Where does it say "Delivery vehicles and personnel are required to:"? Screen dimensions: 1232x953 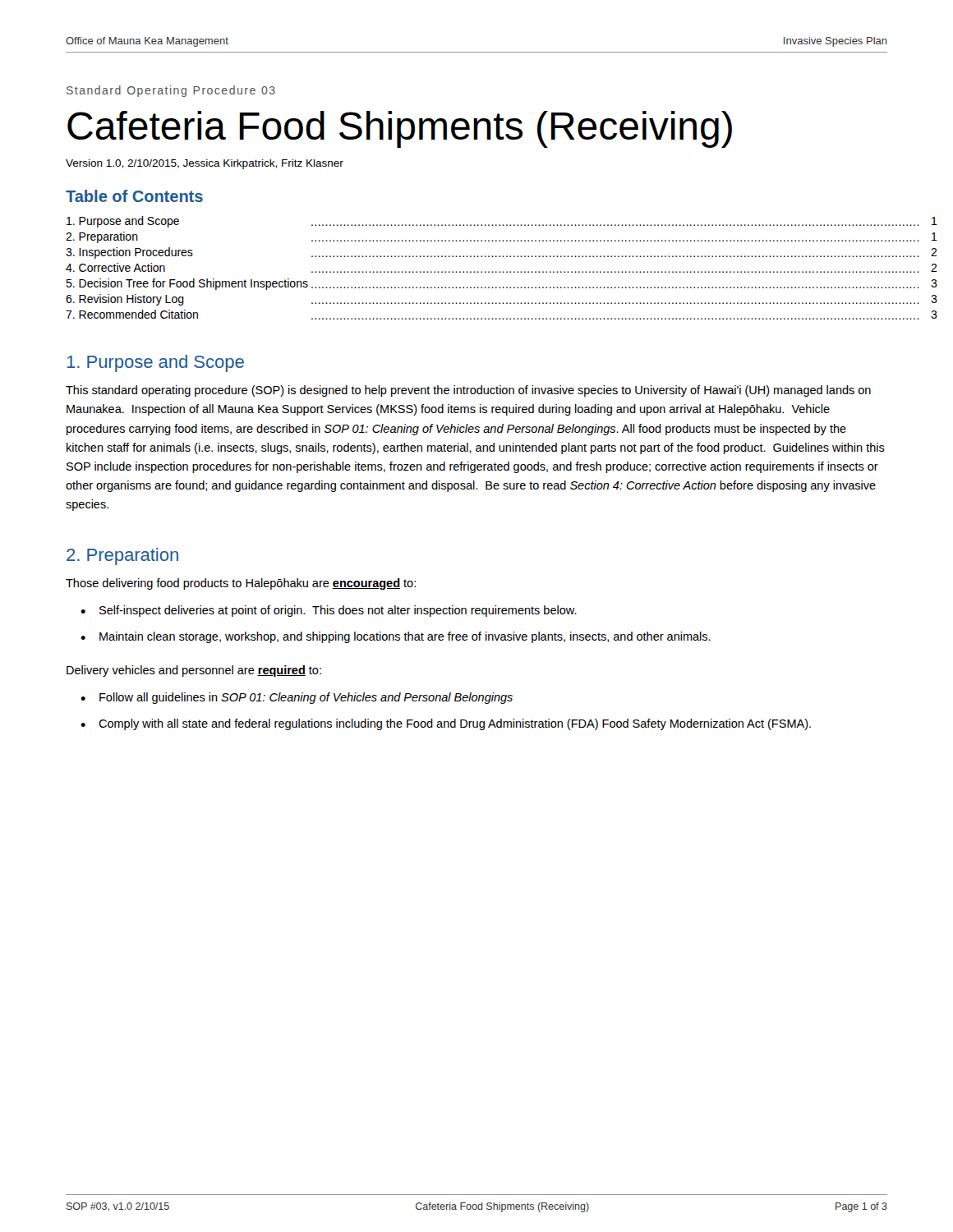[194, 670]
